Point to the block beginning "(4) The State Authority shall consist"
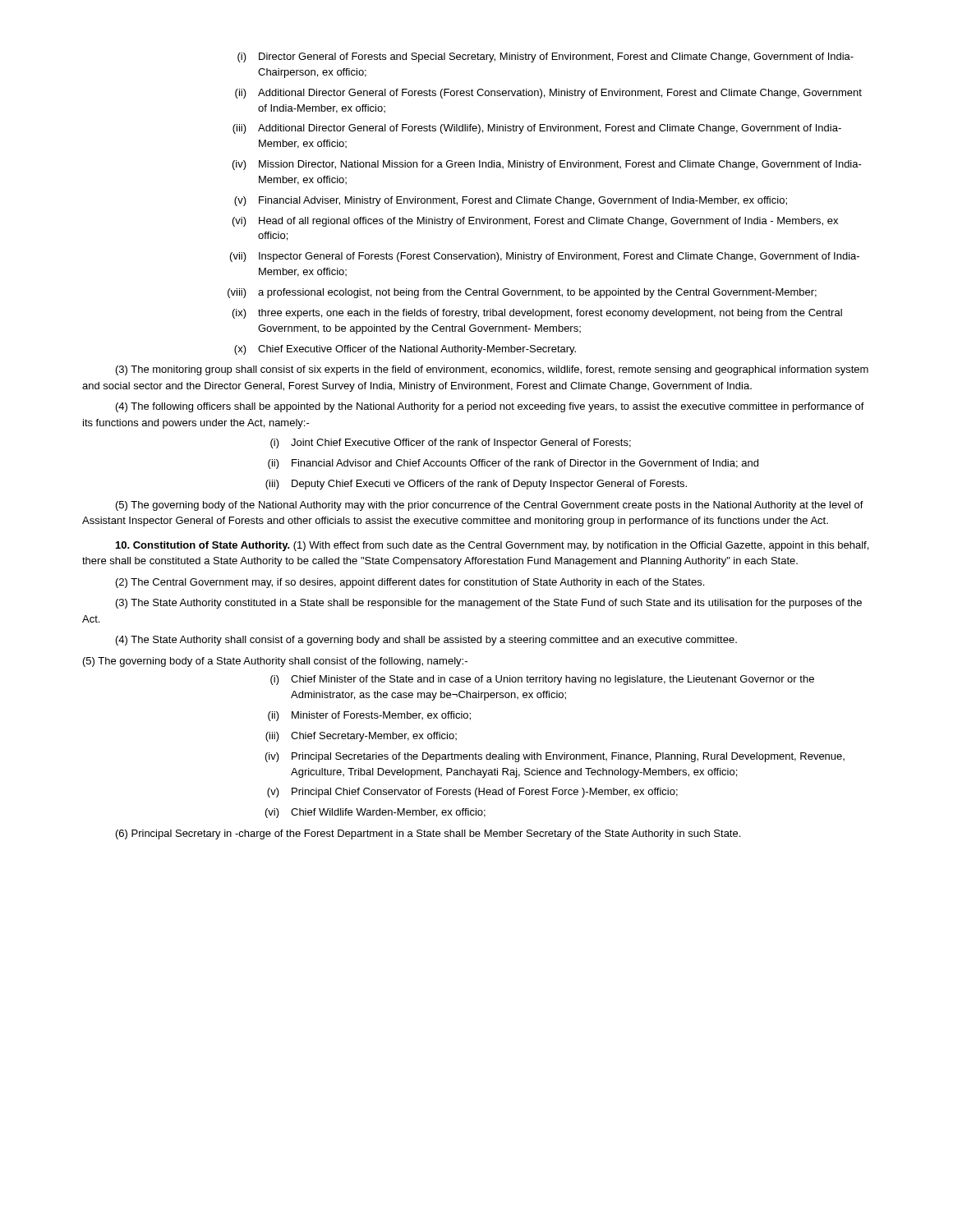Screen dimensions: 1232x953 [x=426, y=640]
